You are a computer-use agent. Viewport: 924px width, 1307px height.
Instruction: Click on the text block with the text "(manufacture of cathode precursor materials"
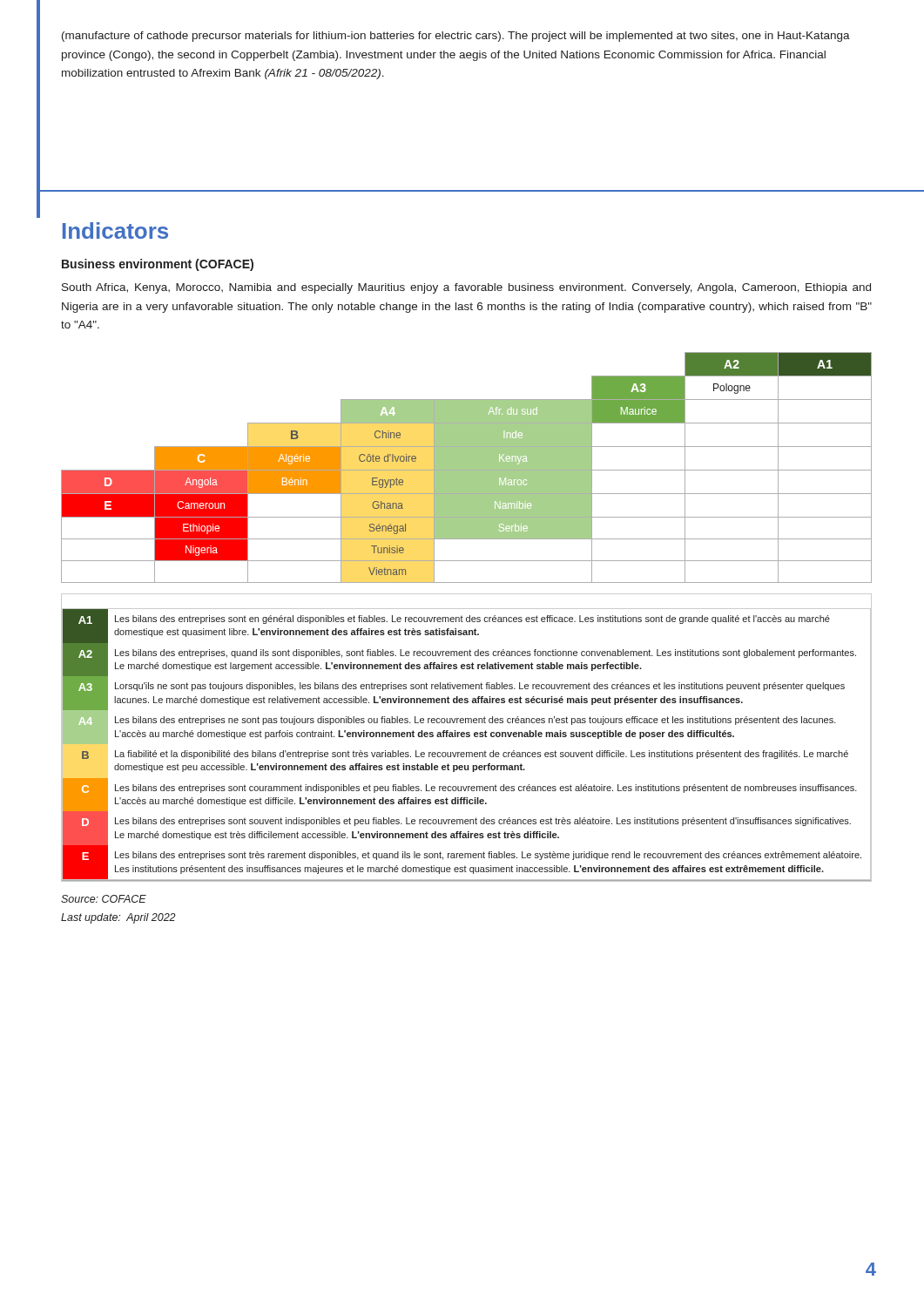455,54
